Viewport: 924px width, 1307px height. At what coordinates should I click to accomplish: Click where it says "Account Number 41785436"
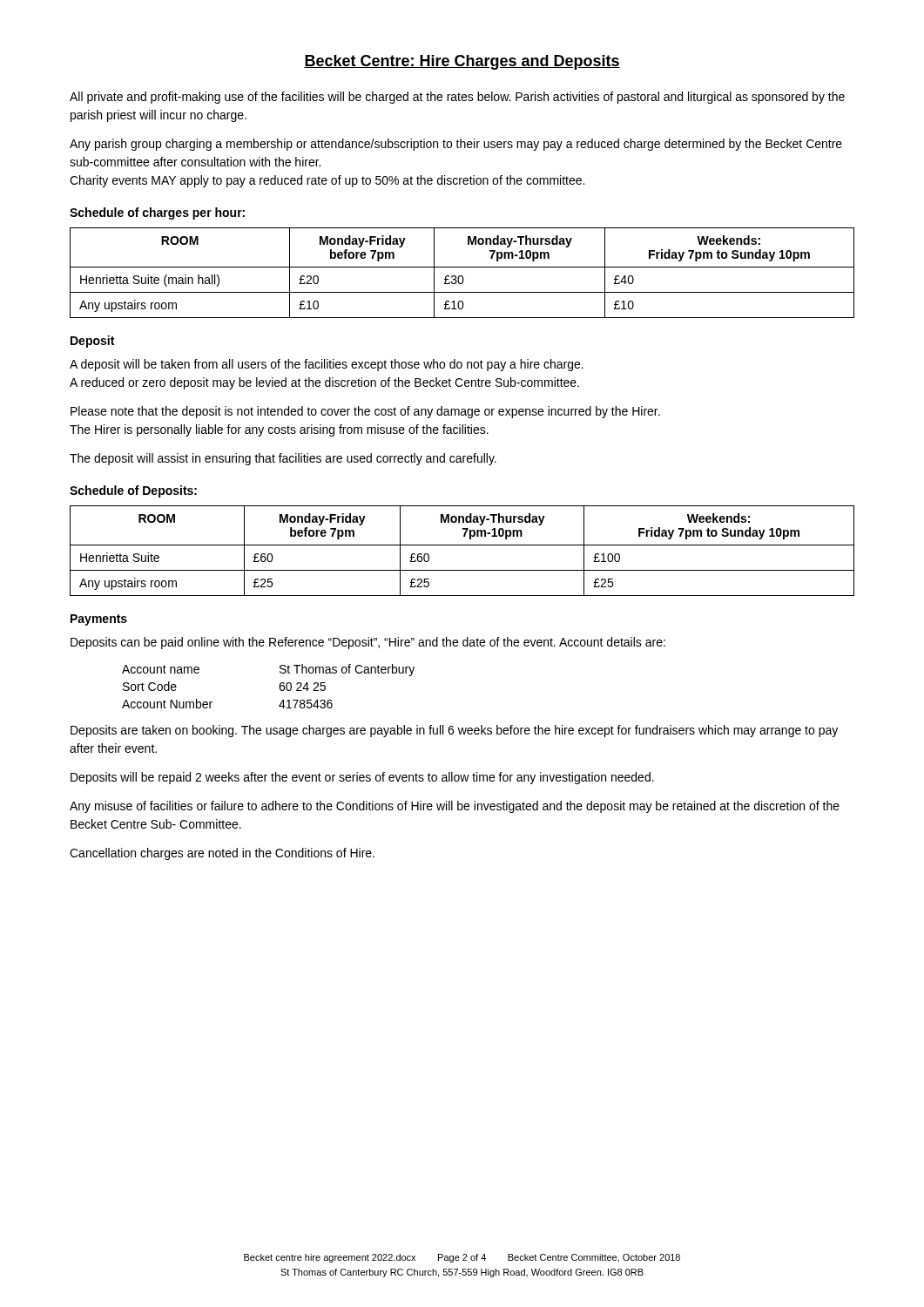tap(164, 704)
